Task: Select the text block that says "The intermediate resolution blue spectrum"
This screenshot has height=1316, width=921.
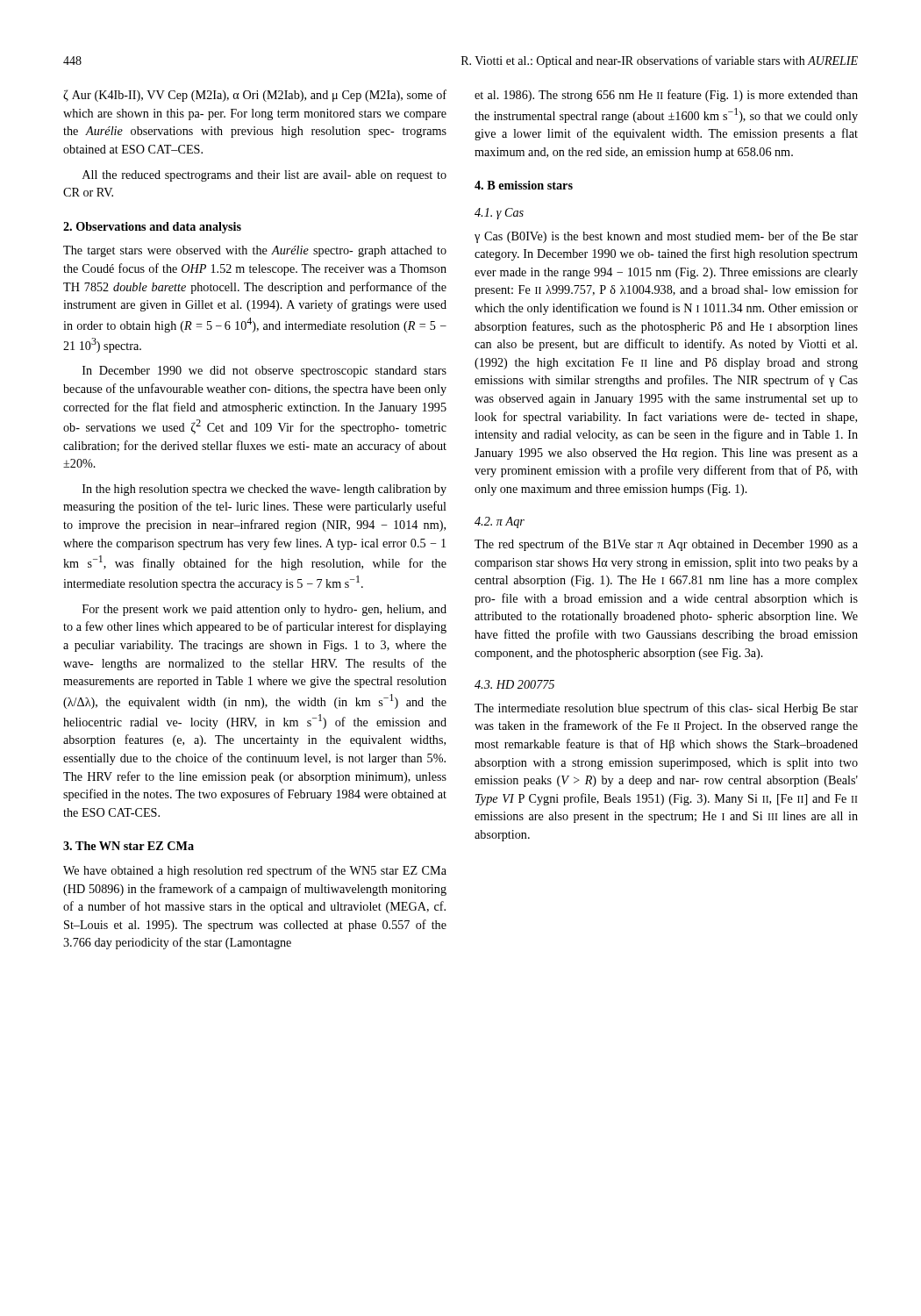Action: click(x=666, y=771)
